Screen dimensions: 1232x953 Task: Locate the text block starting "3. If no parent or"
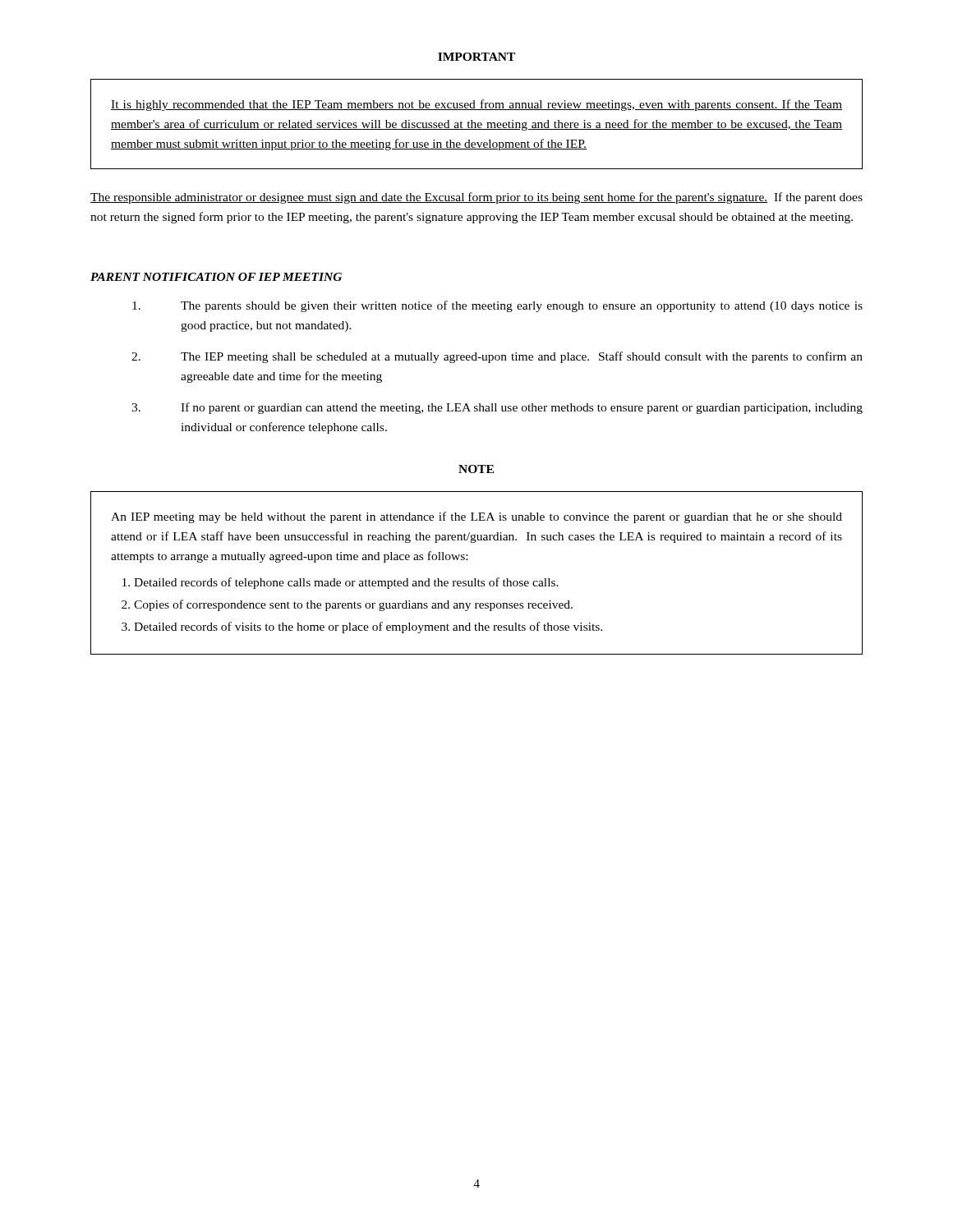(x=476, y=417)
